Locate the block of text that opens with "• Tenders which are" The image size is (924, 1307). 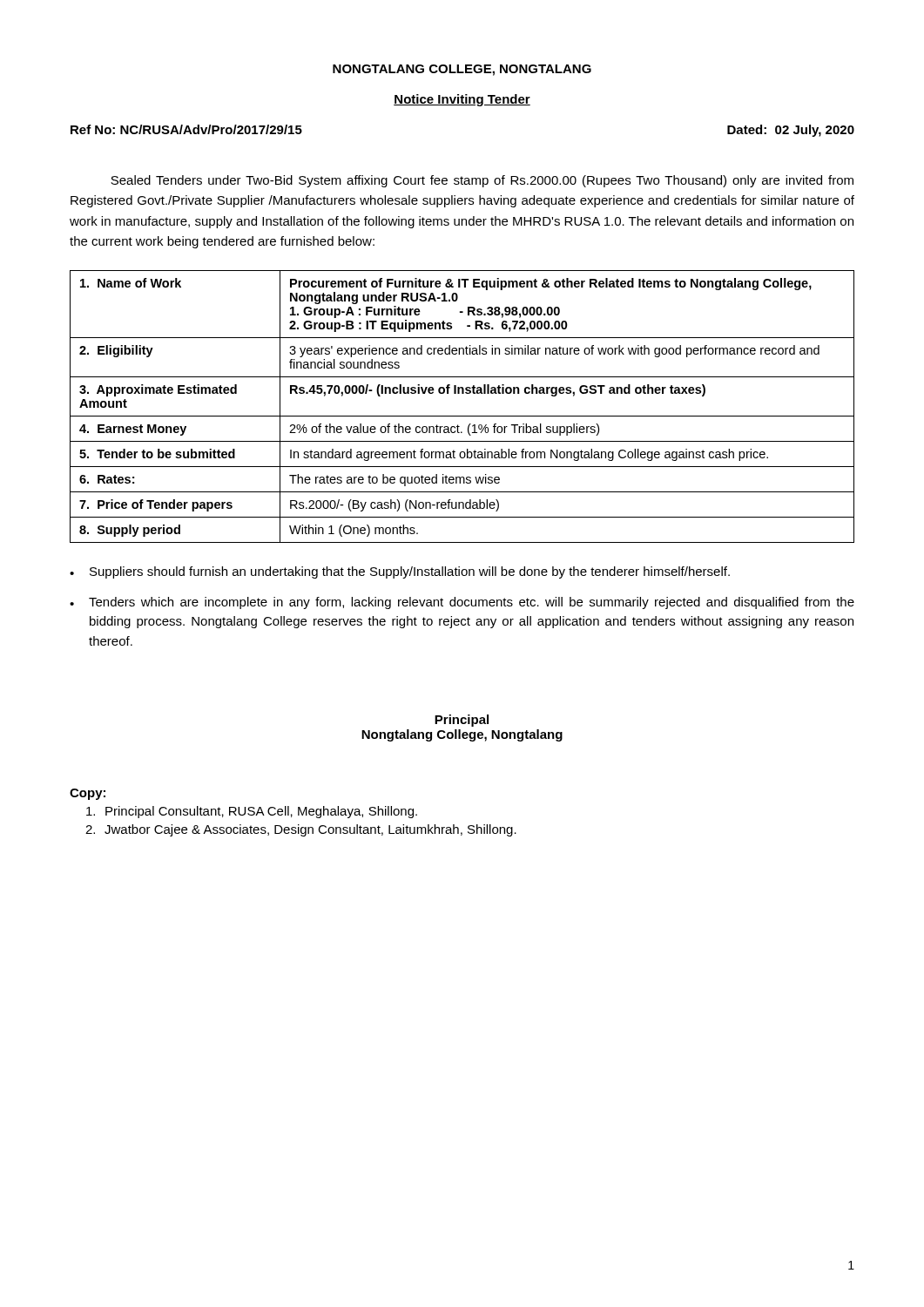click(x=462, y=621)
